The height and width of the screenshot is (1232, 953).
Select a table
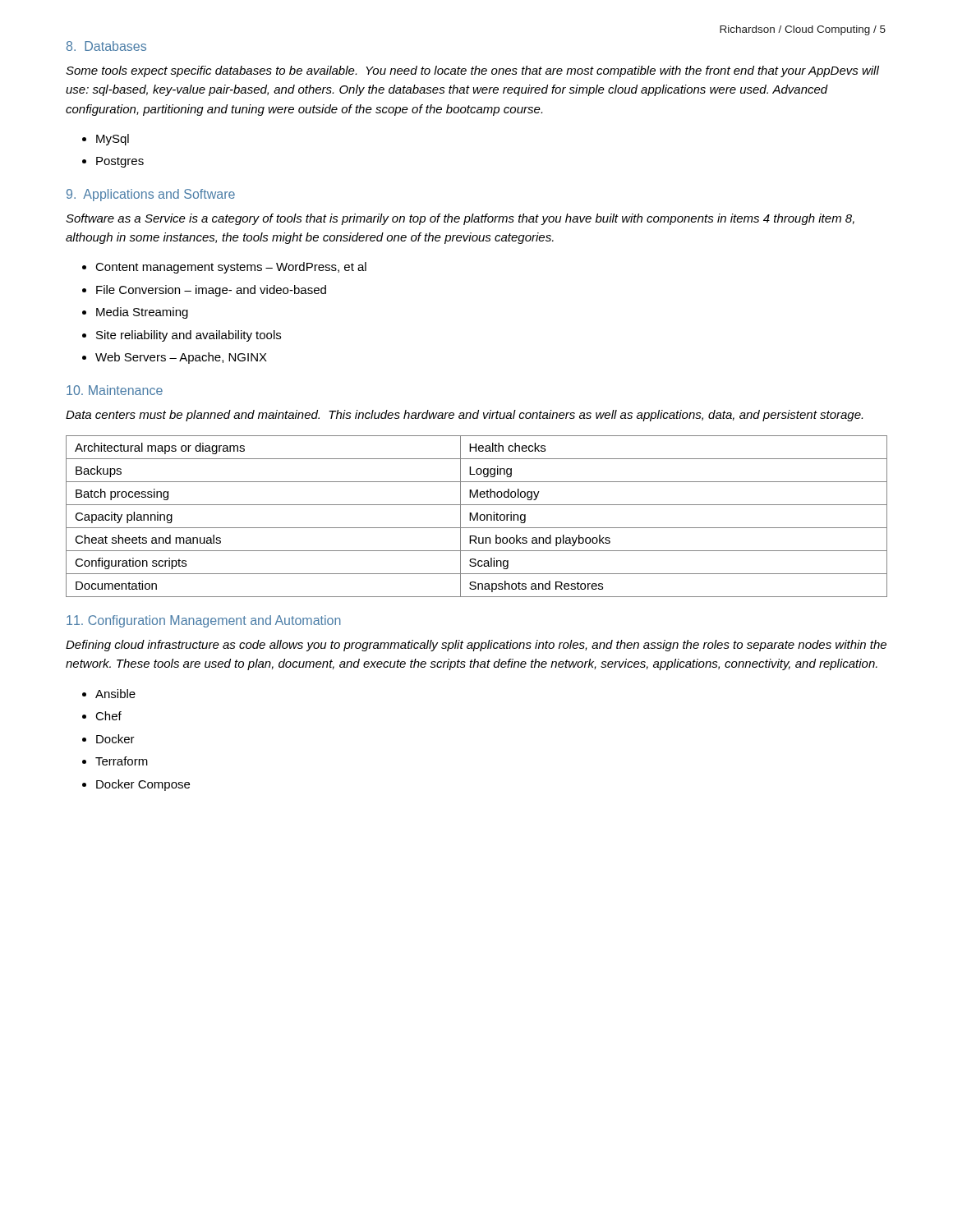pyautogui.click(x=476, y=516)
